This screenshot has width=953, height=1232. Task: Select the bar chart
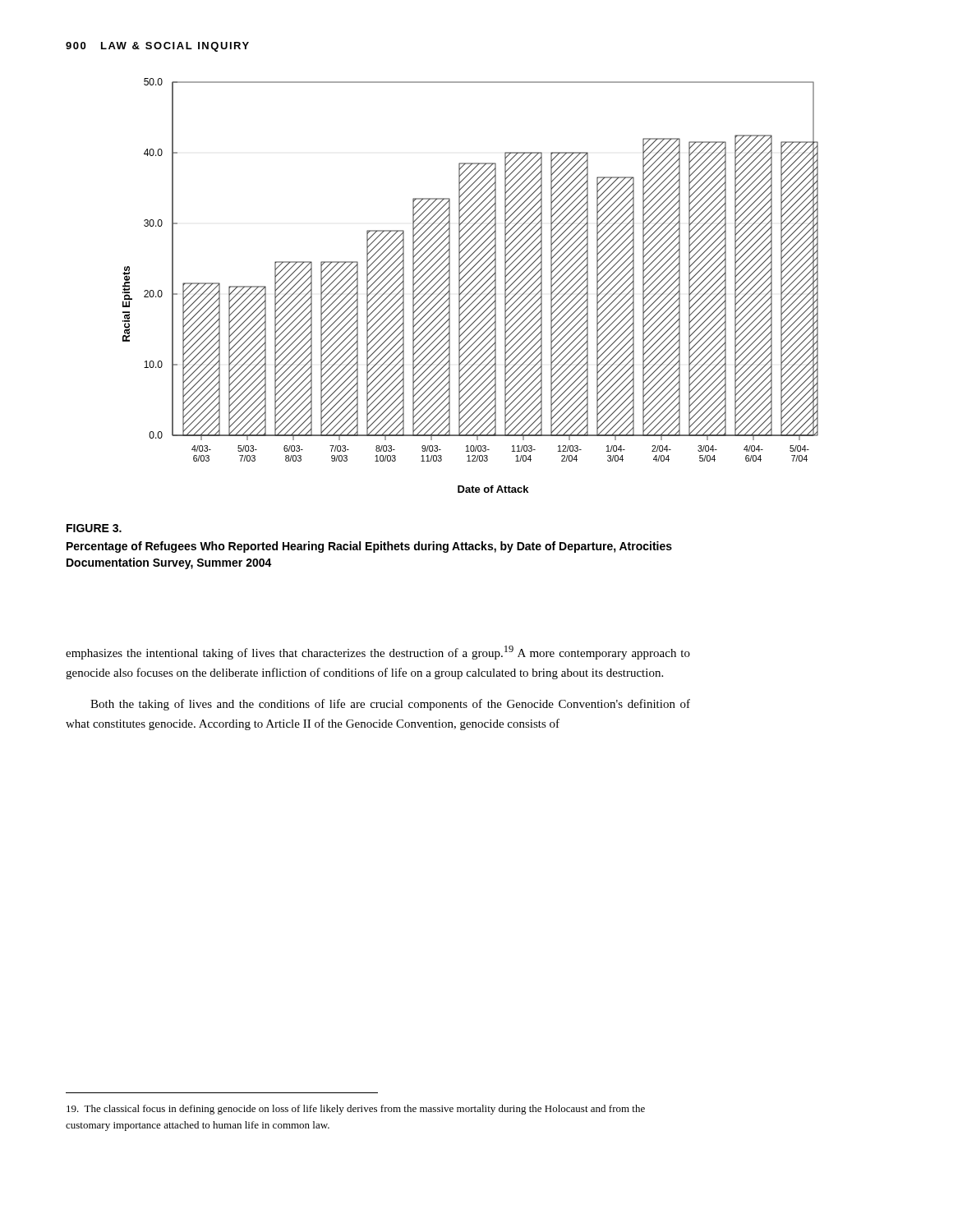[x=472, y=292]
